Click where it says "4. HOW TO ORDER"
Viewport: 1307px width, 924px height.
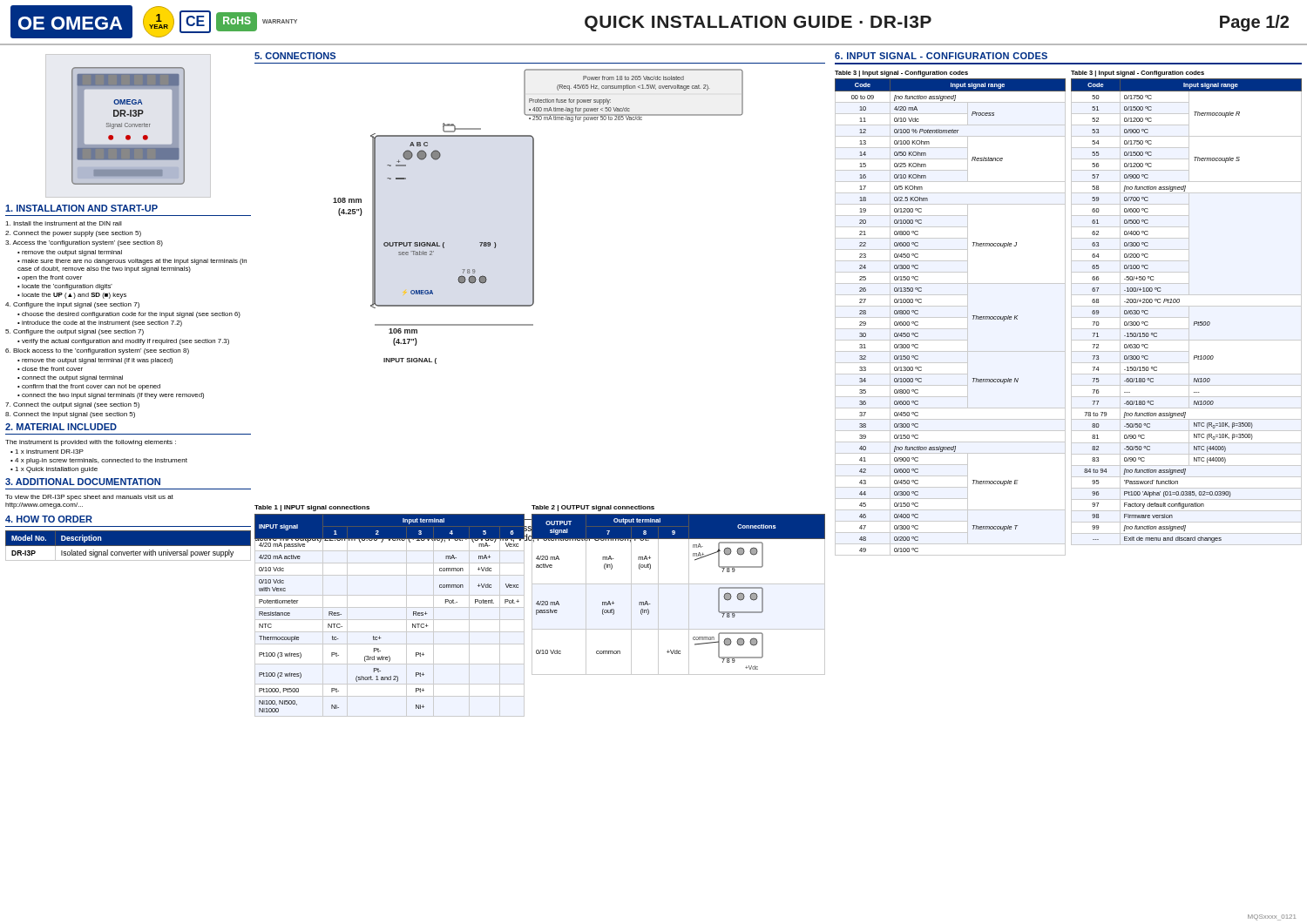(49, 519)
